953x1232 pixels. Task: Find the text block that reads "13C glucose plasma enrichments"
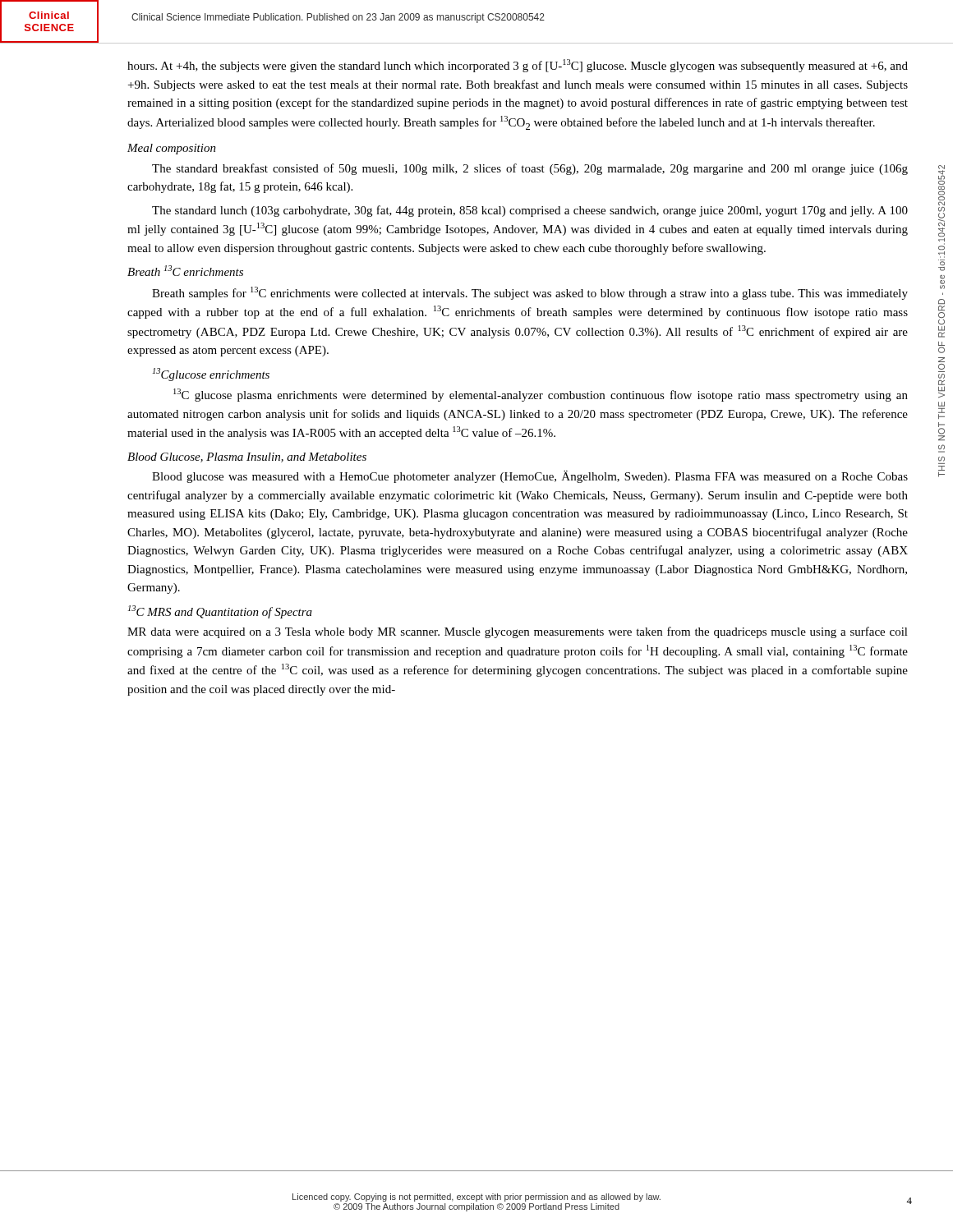(x=518, y=414)
